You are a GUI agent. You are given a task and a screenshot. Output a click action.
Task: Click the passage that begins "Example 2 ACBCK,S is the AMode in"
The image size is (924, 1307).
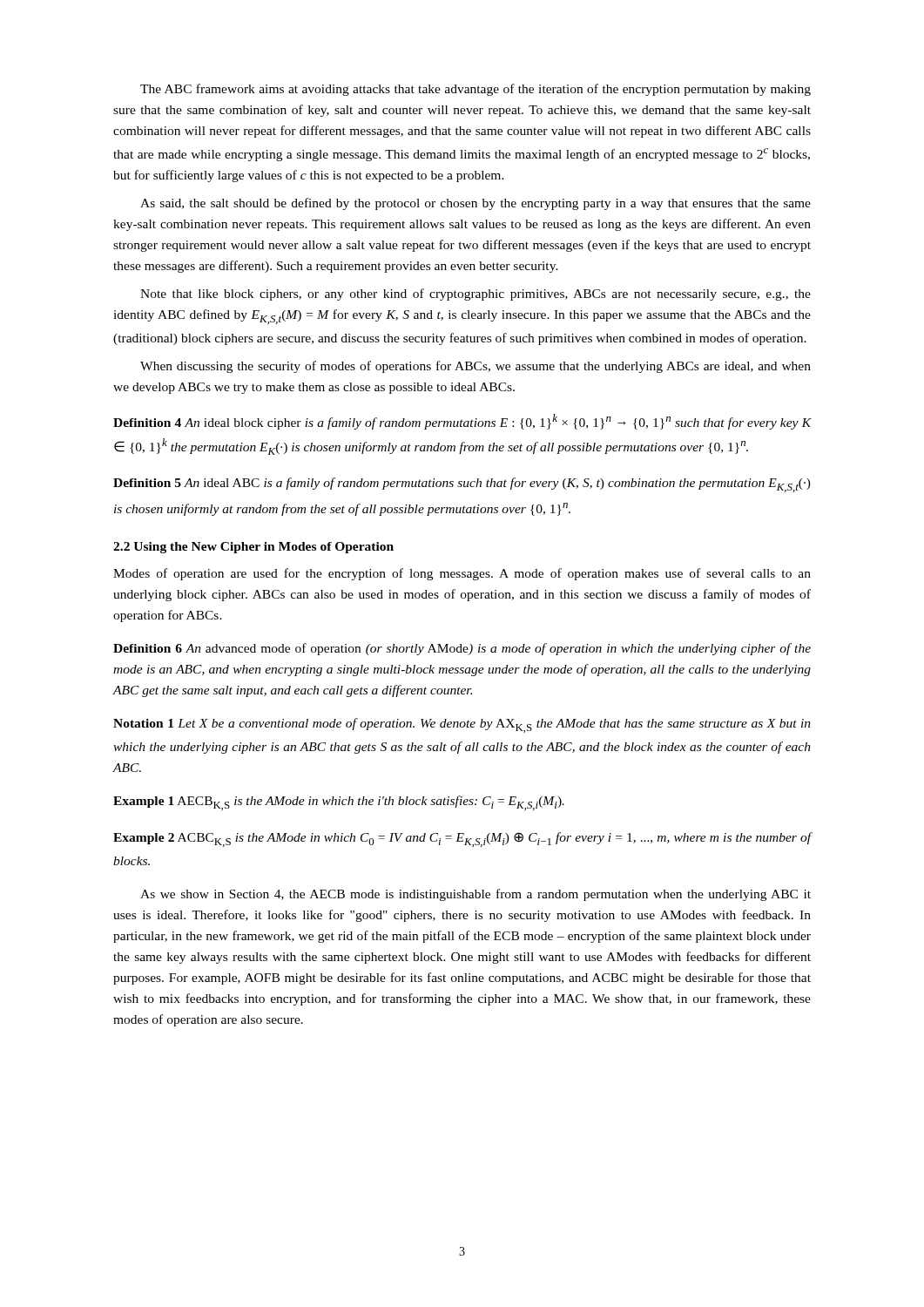coord(462,849)
